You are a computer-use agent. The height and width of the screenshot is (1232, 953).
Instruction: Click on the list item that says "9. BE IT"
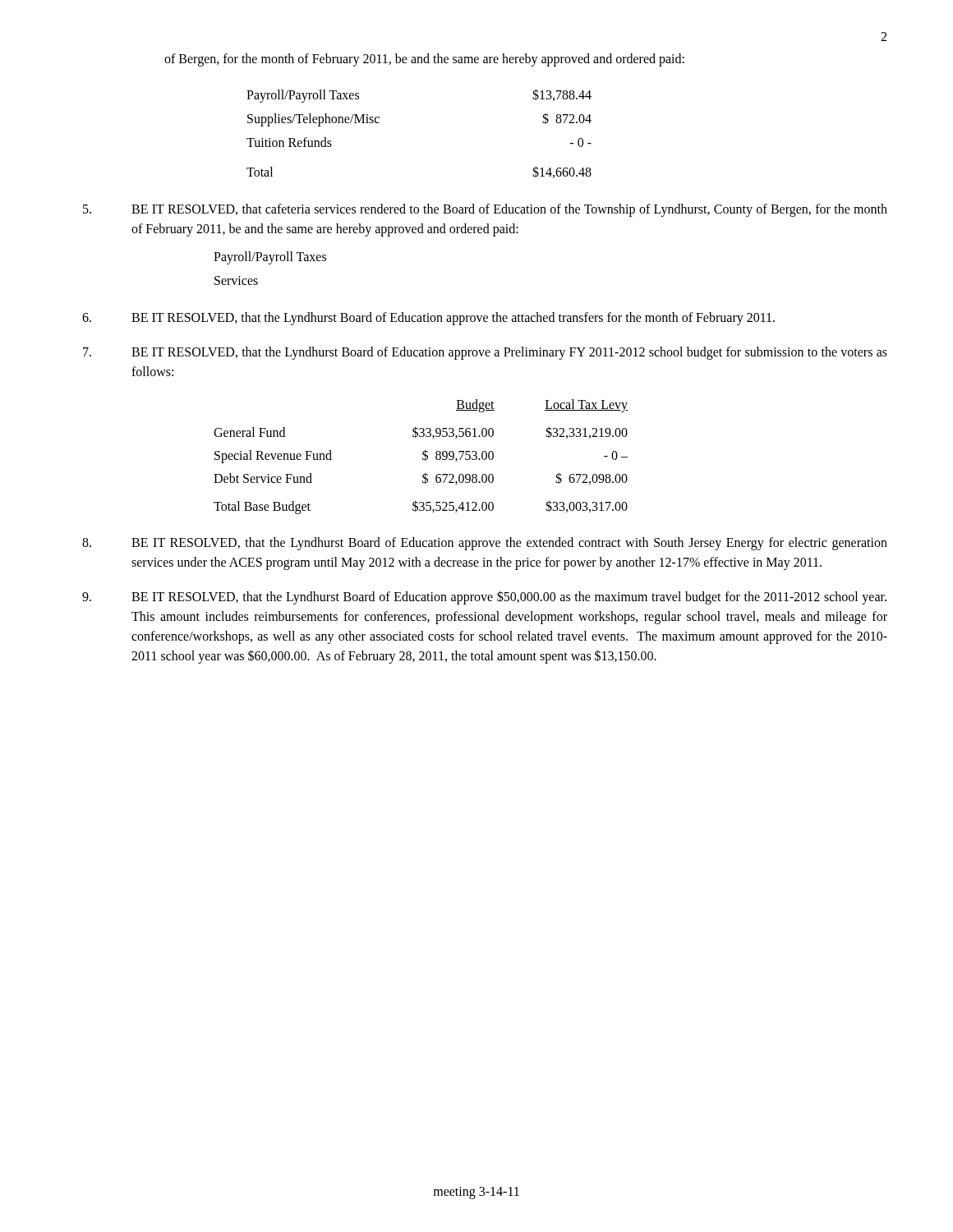pos(485,626)
